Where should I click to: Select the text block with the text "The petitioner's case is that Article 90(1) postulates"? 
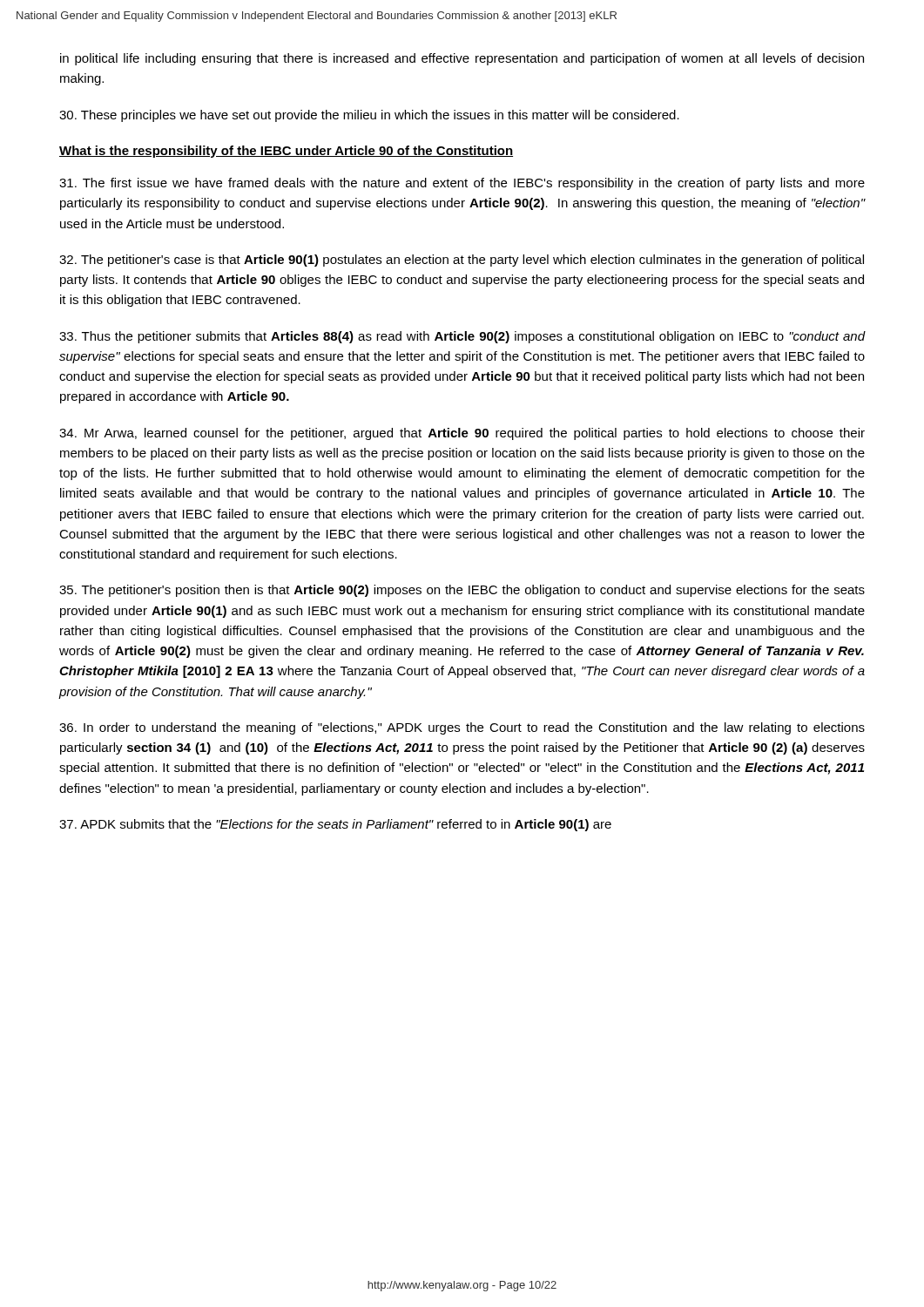click(x=462, y=279)
